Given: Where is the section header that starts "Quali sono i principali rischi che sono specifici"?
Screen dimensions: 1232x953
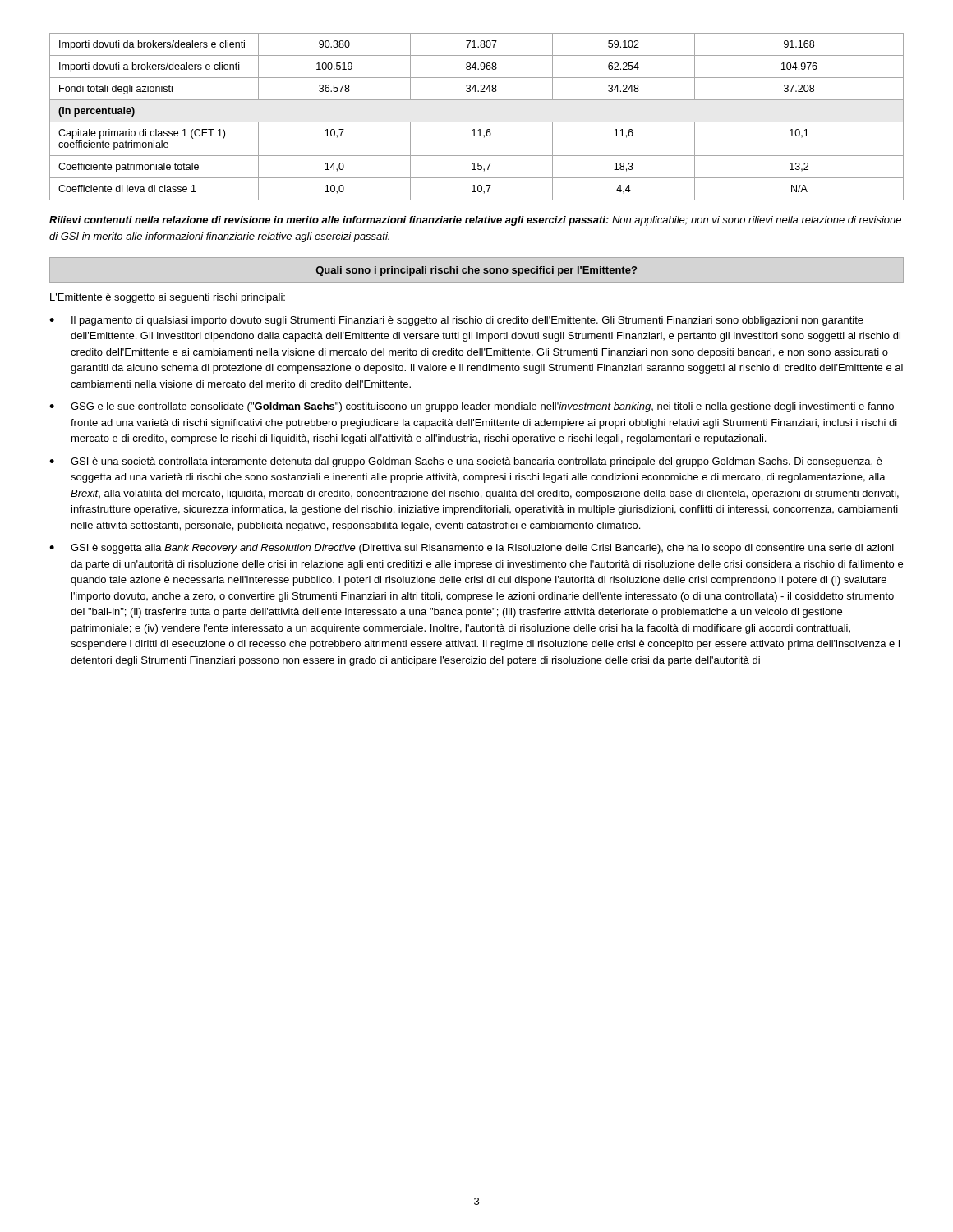Looking at the screenshot, I should click(476, 270).
